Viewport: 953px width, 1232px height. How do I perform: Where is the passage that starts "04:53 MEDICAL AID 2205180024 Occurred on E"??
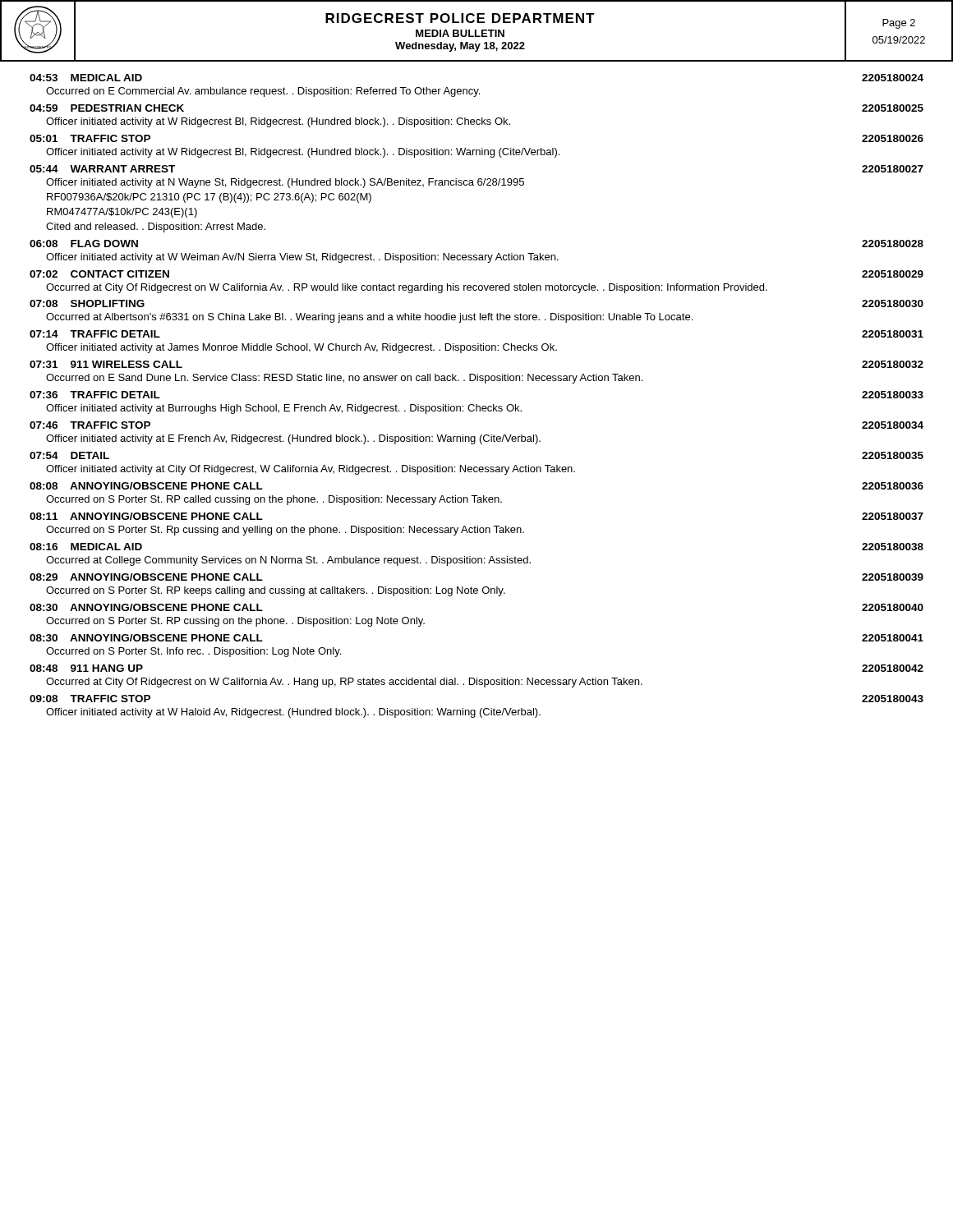click(x=476, y=85)
